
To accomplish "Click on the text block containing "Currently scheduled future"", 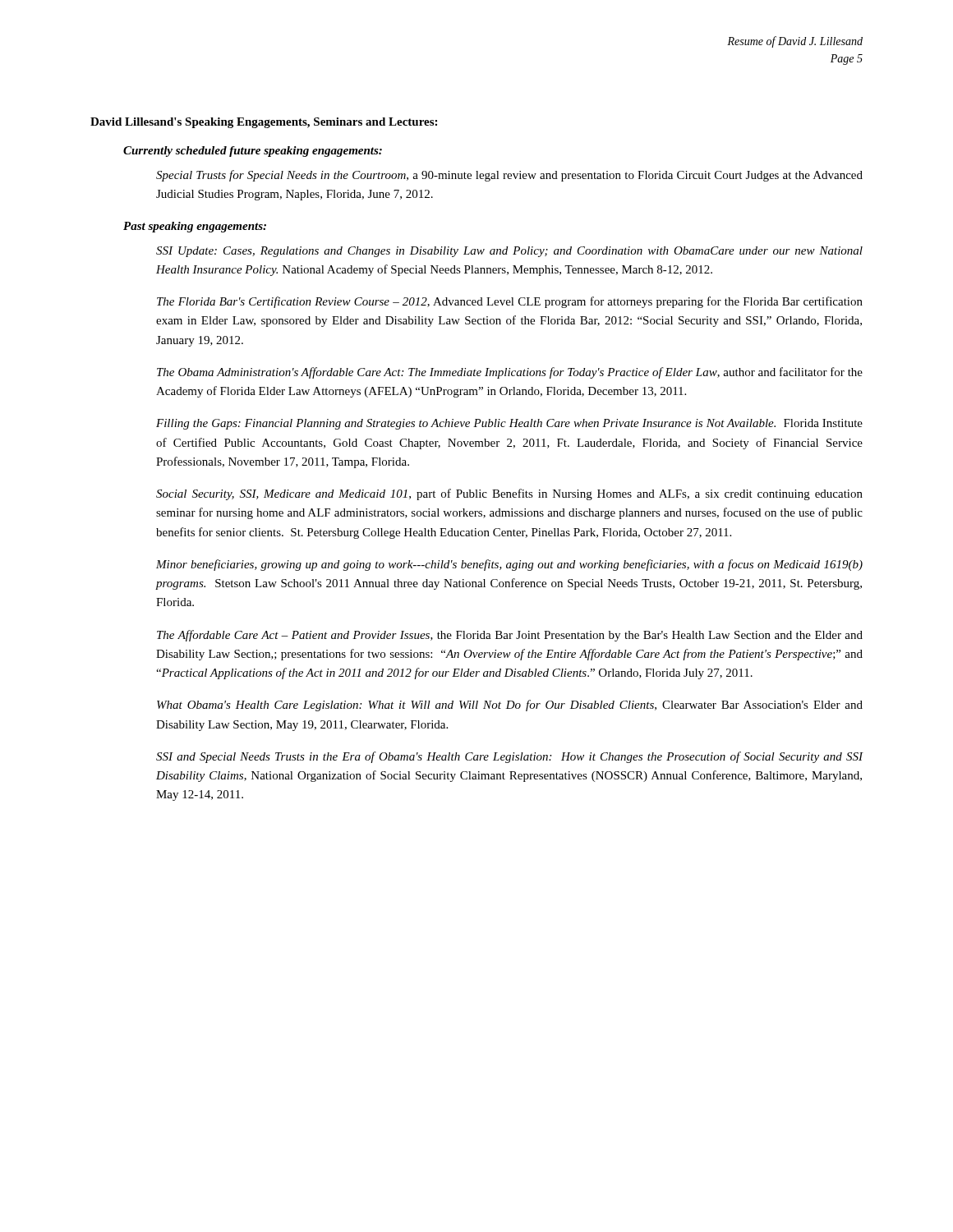I will [x=253, y=150].
